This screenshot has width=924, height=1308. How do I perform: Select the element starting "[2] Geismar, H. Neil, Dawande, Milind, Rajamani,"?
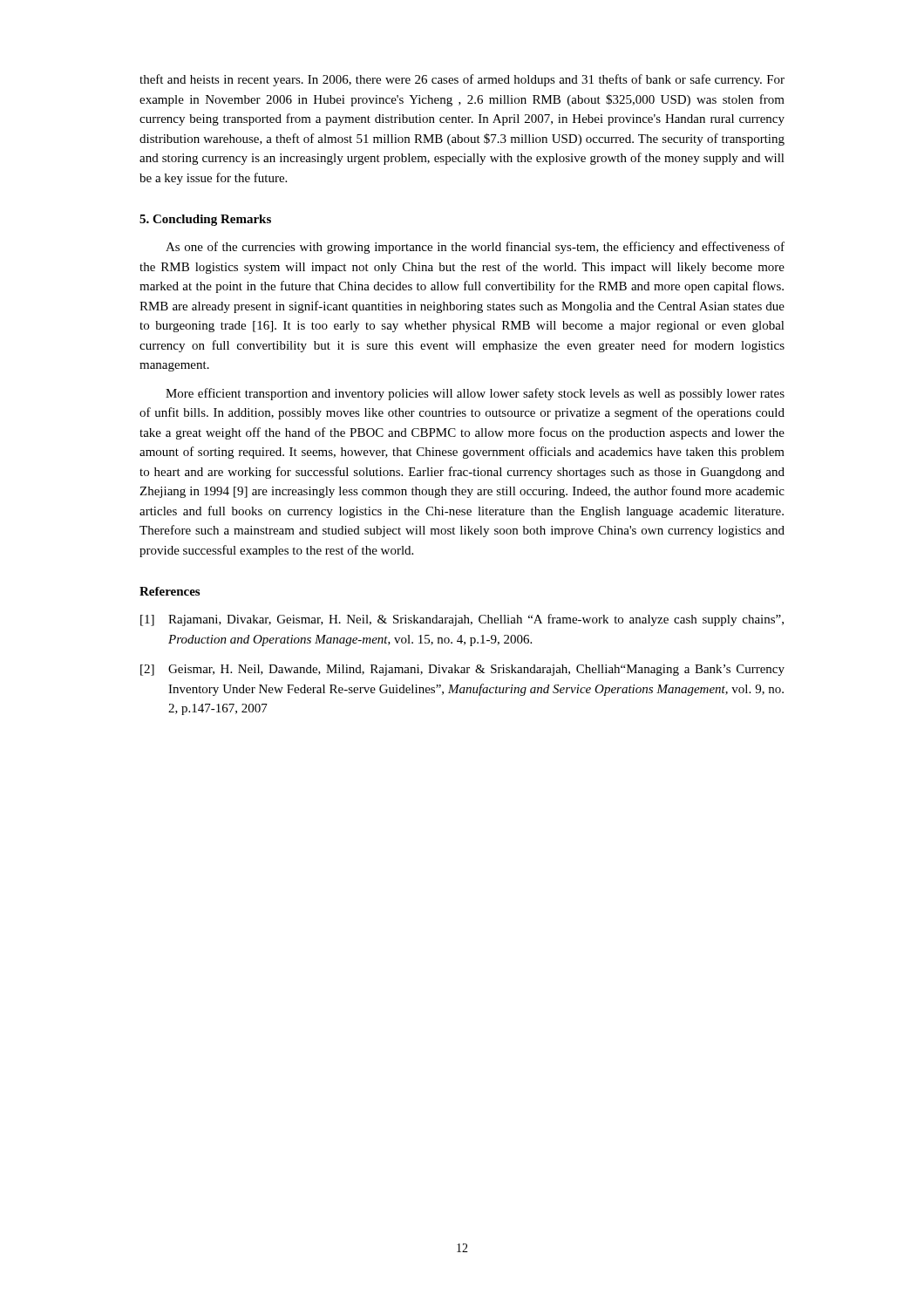pyautogui.click(x=462, y=689)
